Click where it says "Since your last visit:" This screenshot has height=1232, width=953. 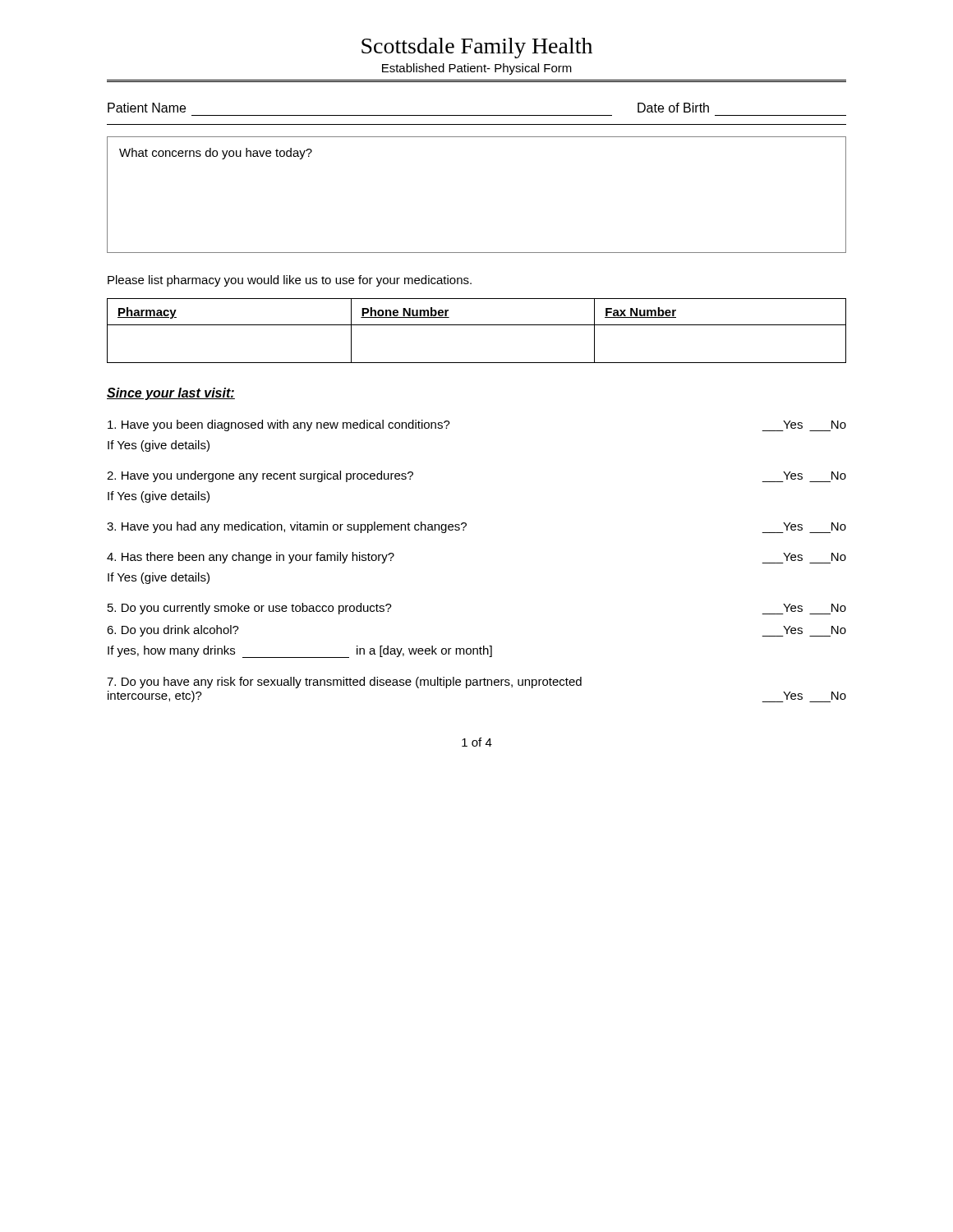click(171, 393)
